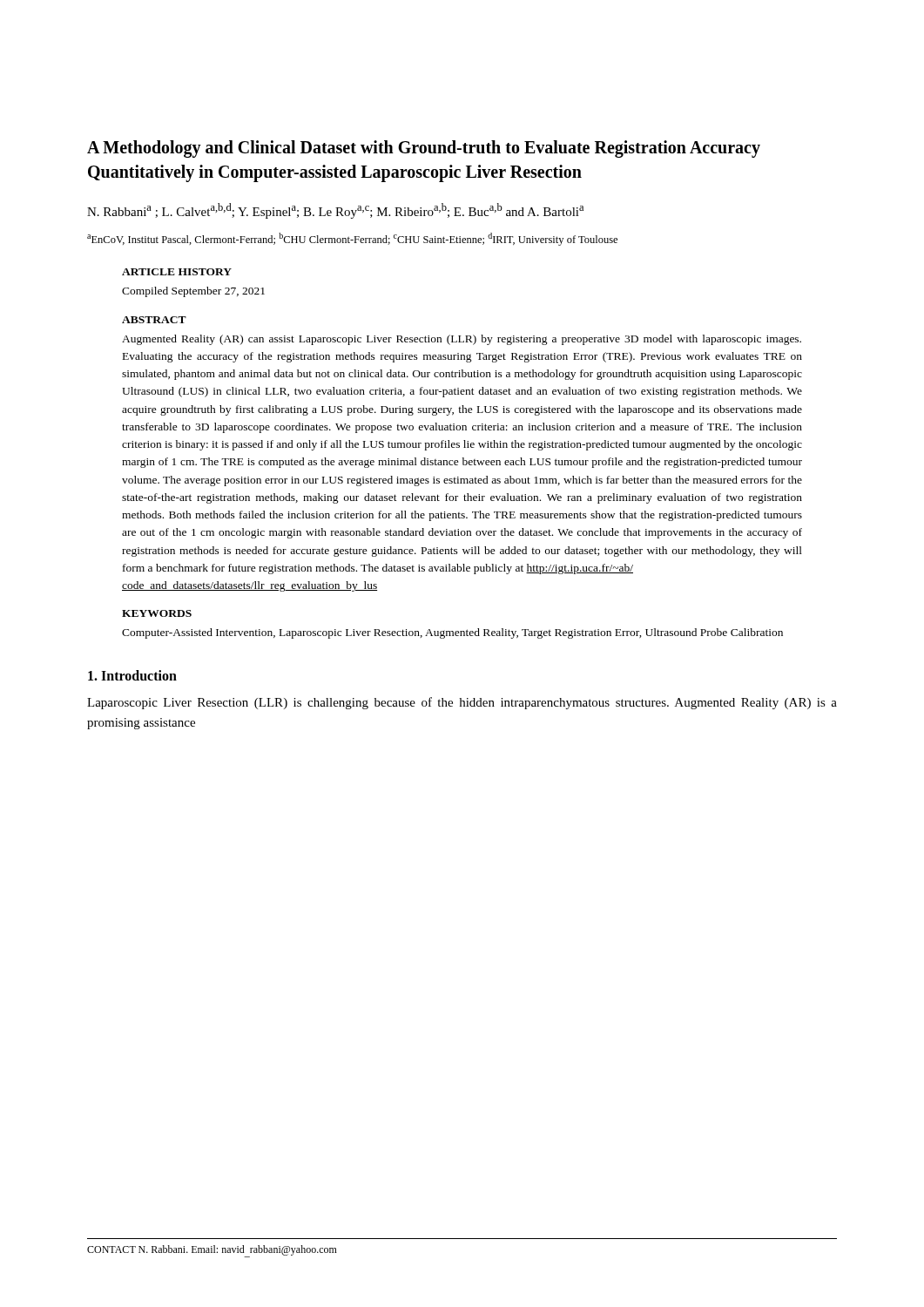Point to the element starting "Laparoscopic Liver Resection (LLR) is"
The image size is (924, 1307).
462,712
